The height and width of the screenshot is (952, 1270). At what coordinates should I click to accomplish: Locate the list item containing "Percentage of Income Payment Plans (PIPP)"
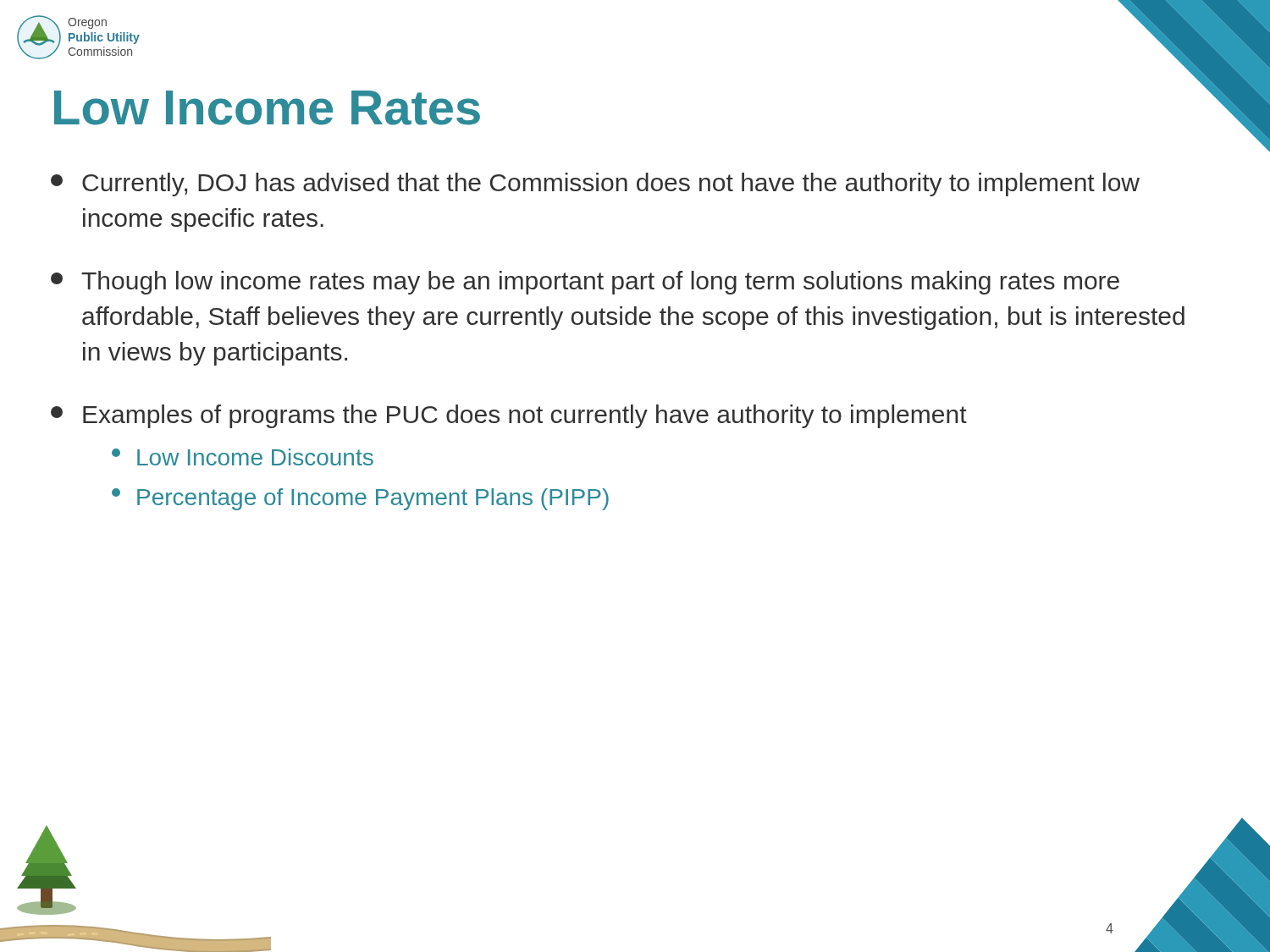(360, 499)
